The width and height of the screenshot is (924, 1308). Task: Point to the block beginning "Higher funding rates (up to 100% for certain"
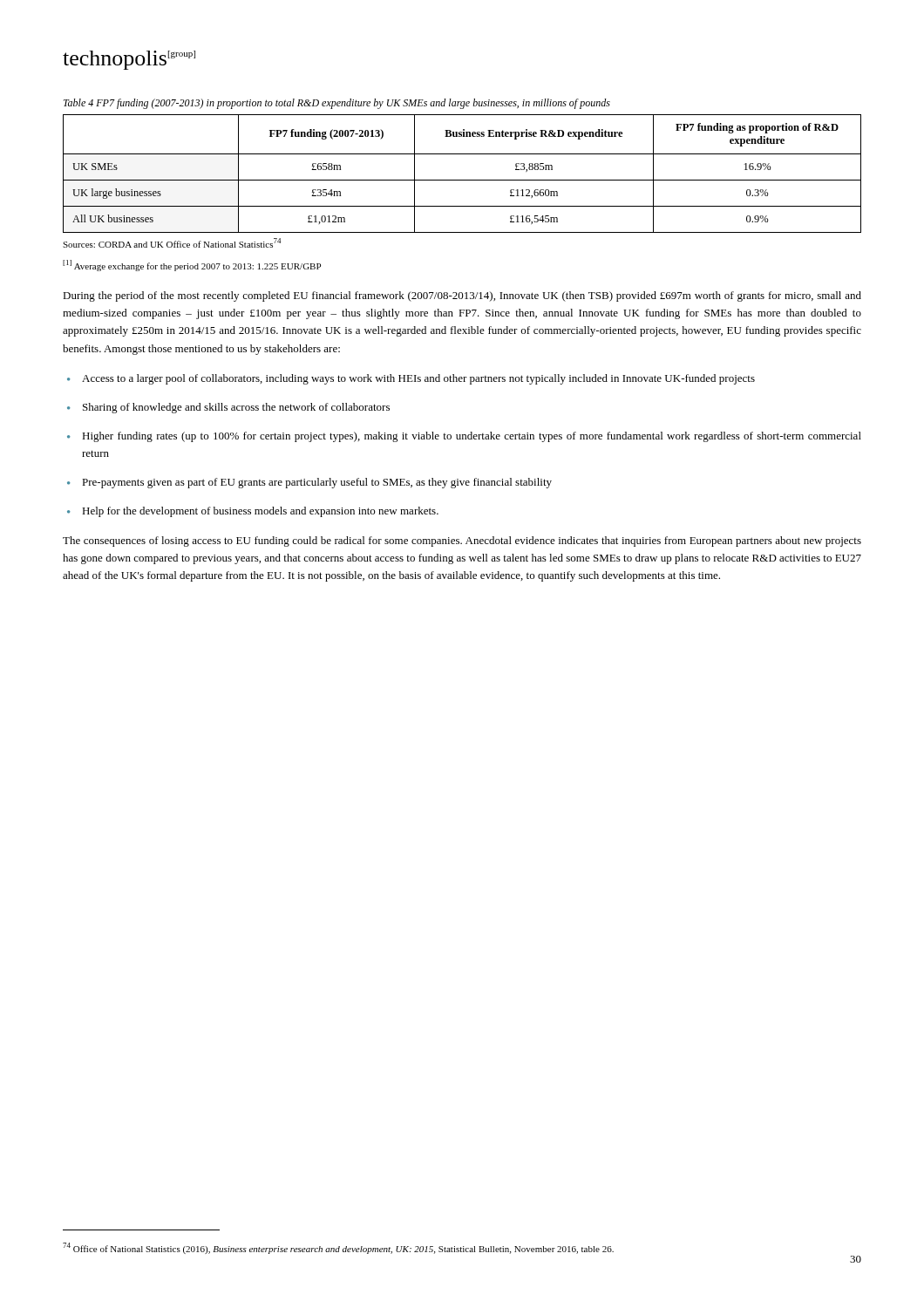(462, 445)
